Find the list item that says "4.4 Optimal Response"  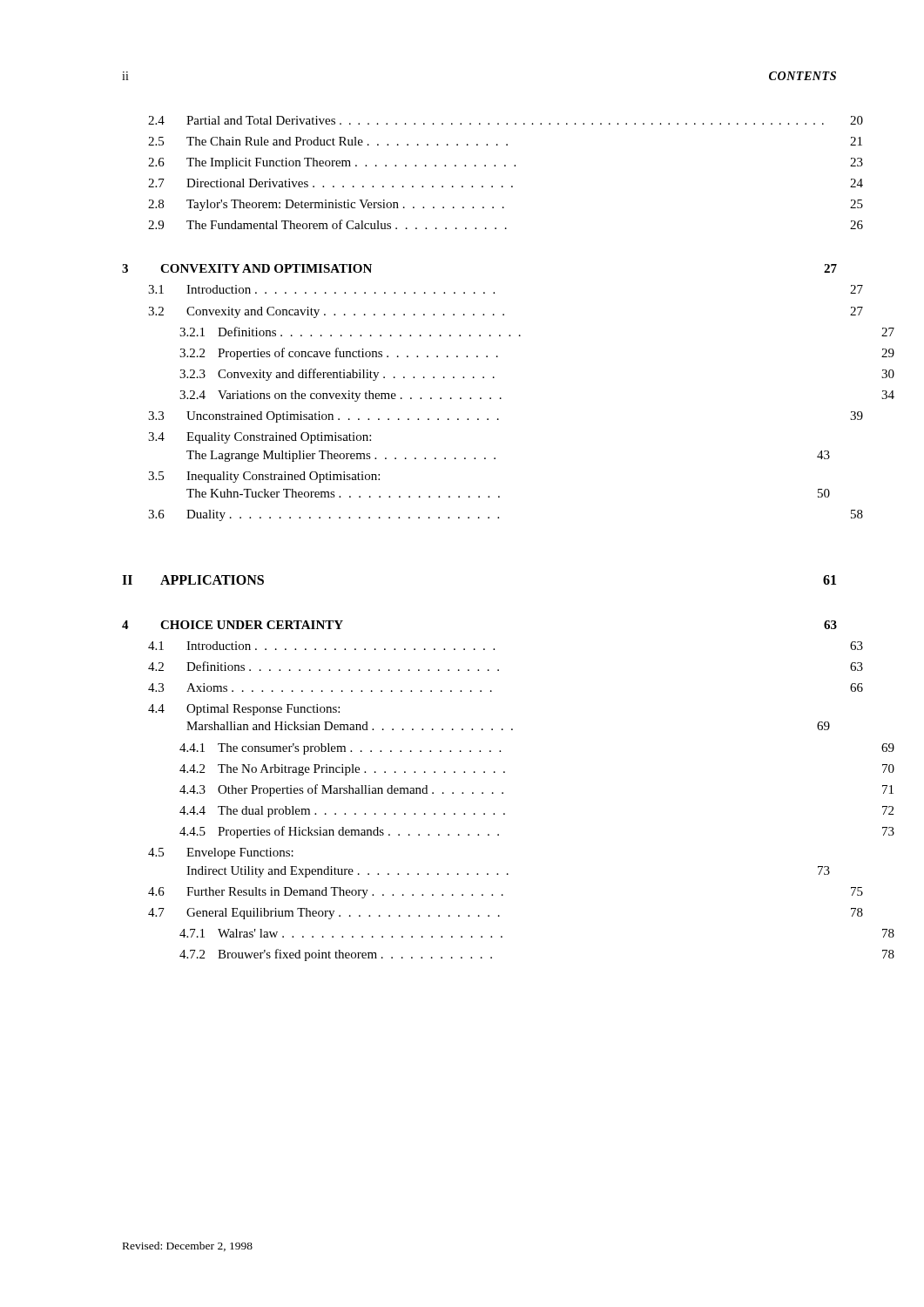(x=506, y=718)
